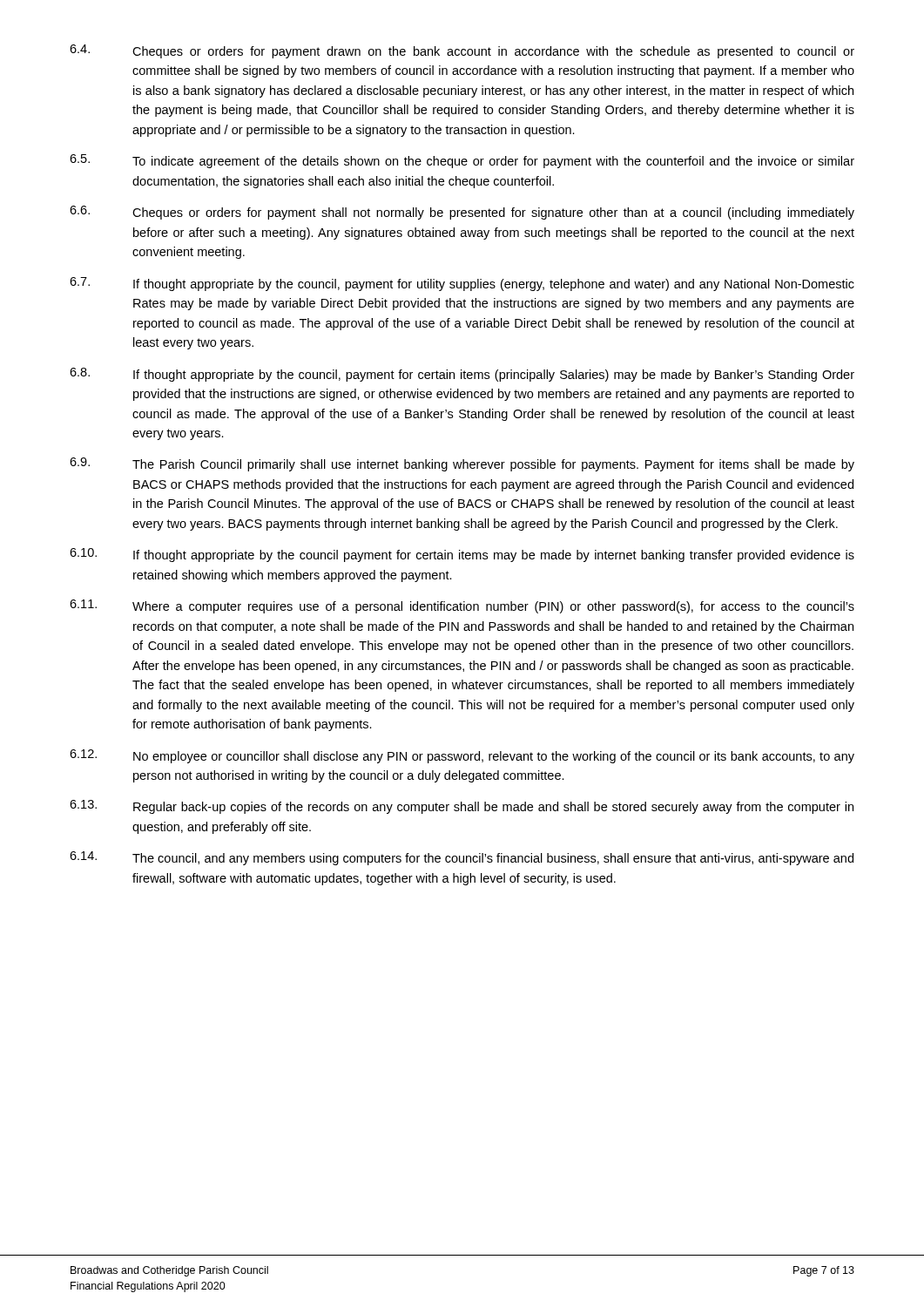Navigate to the block starting "6.5. To indicate agreement of the details shown"
This screenshot has height=1307, width=924.
pos(462,171)
